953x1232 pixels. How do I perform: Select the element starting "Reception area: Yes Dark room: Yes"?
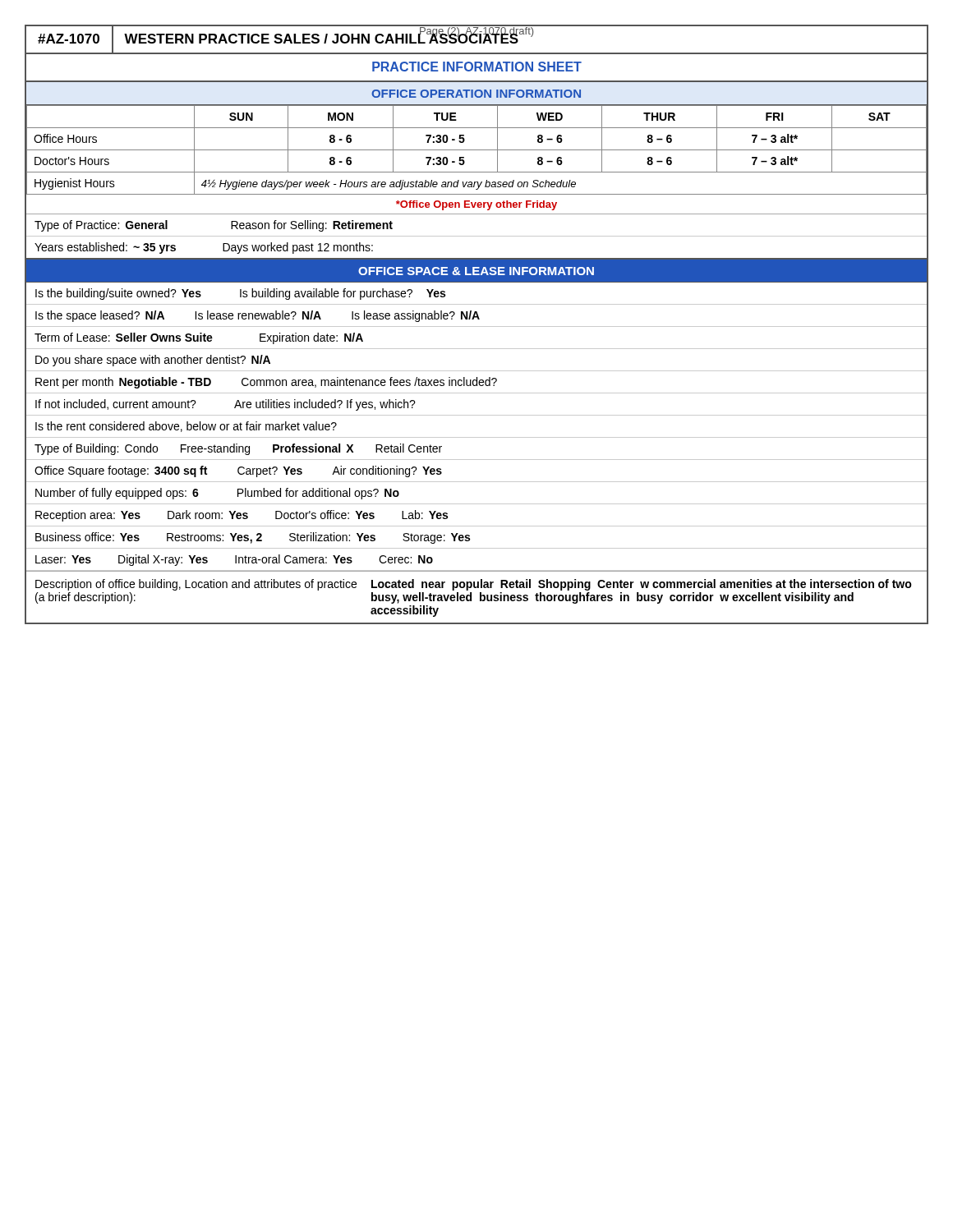click(x=241, y=515)
